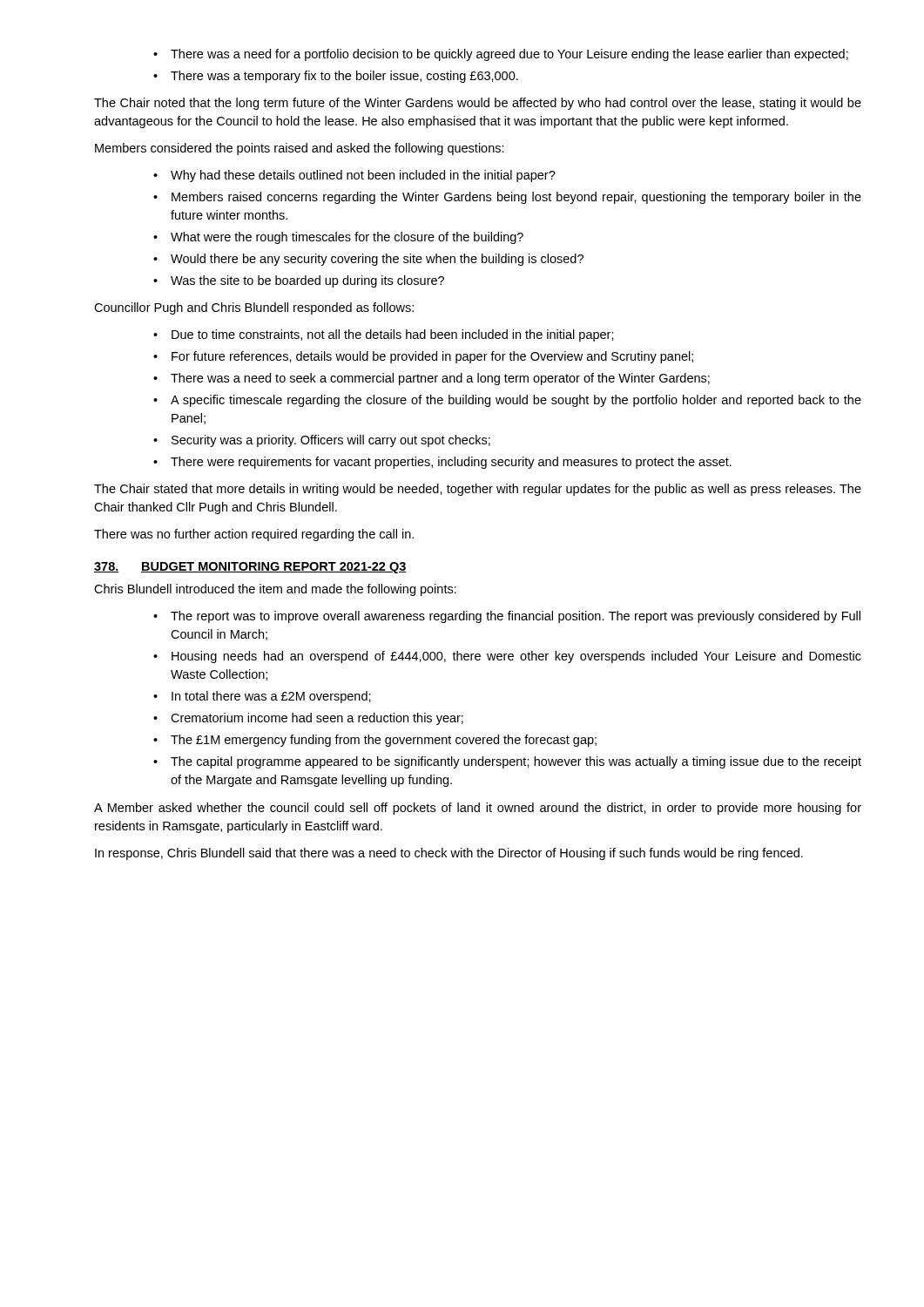This screenshot has height=1307, width=924.
Task: Find the element starting "There were requirements for vacant properties, including"
Action: pos(504,463)
